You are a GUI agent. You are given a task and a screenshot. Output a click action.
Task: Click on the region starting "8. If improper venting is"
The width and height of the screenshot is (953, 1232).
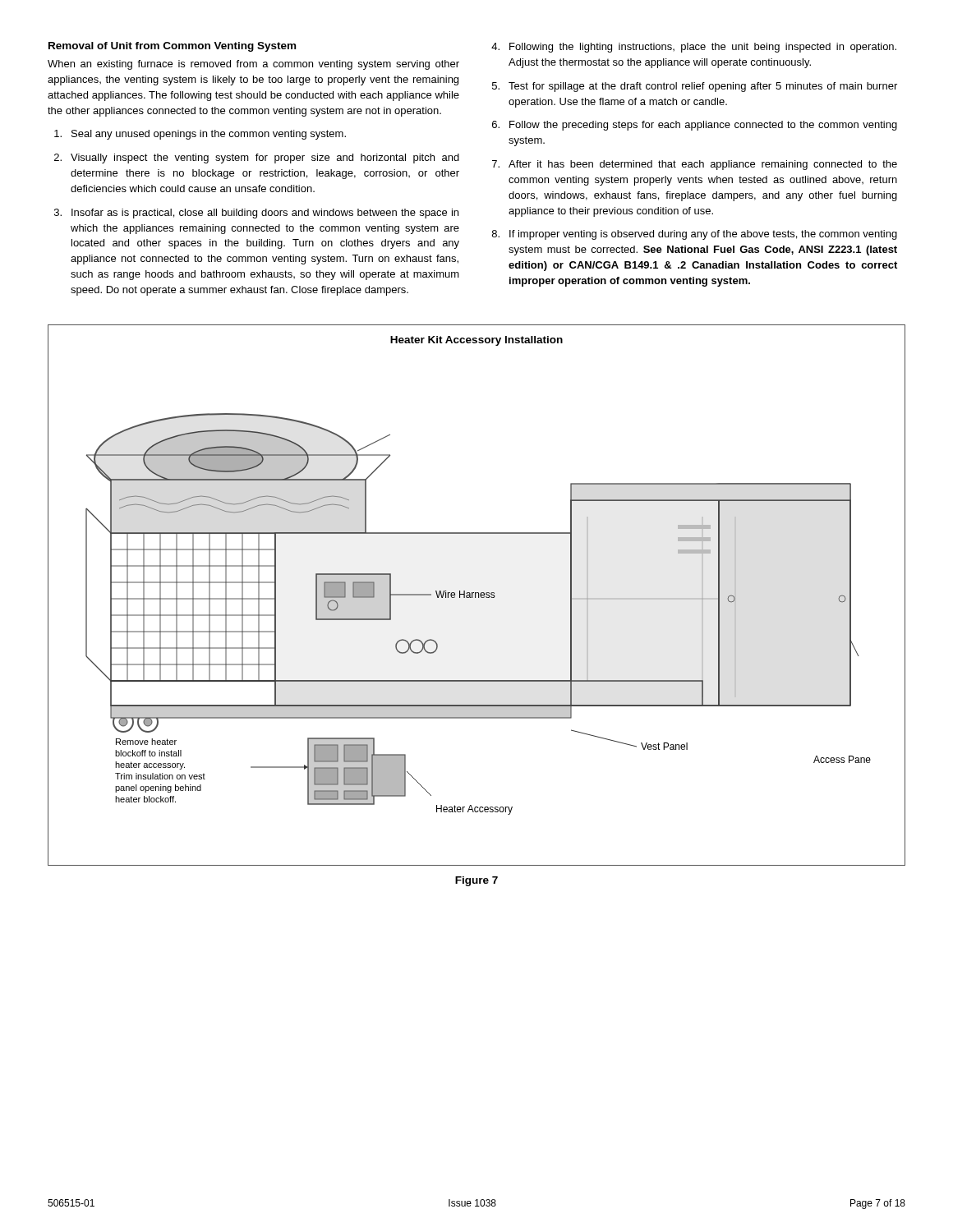pyautogui.click(x=691, y=258)
